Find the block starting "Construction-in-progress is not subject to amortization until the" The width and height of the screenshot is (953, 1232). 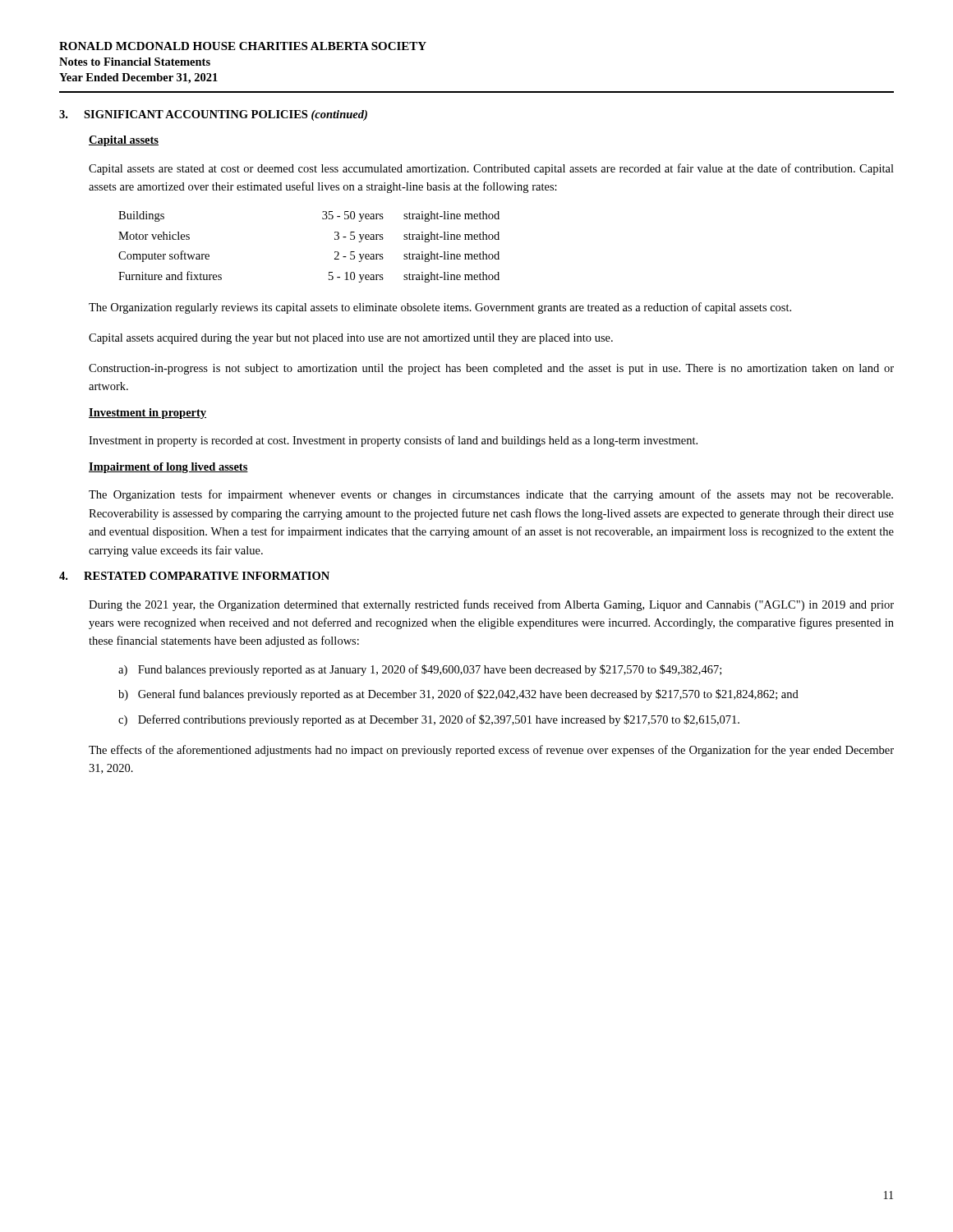[x=491, y=377]
